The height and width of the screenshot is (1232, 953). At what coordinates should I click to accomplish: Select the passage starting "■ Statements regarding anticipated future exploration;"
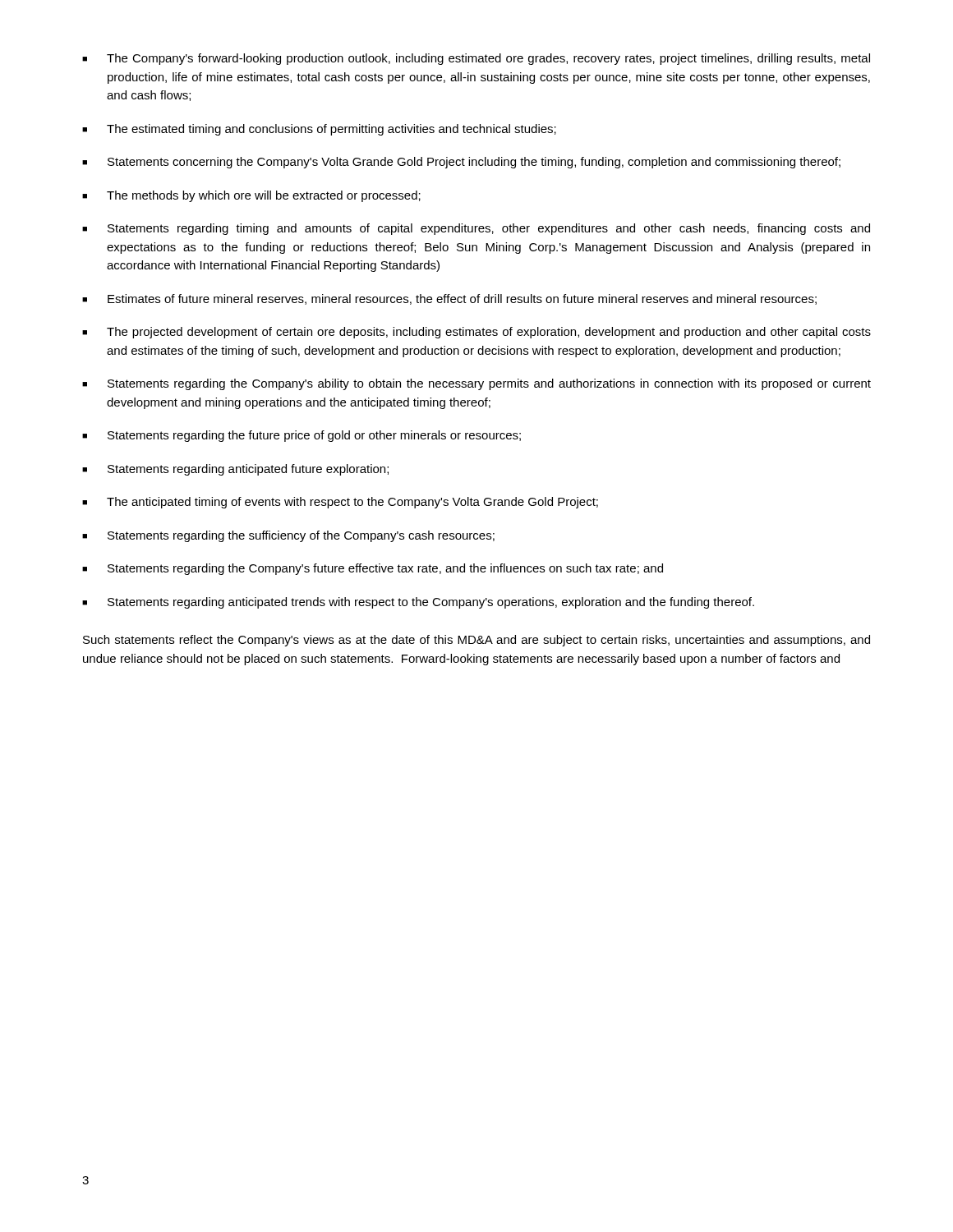(235, 470)
